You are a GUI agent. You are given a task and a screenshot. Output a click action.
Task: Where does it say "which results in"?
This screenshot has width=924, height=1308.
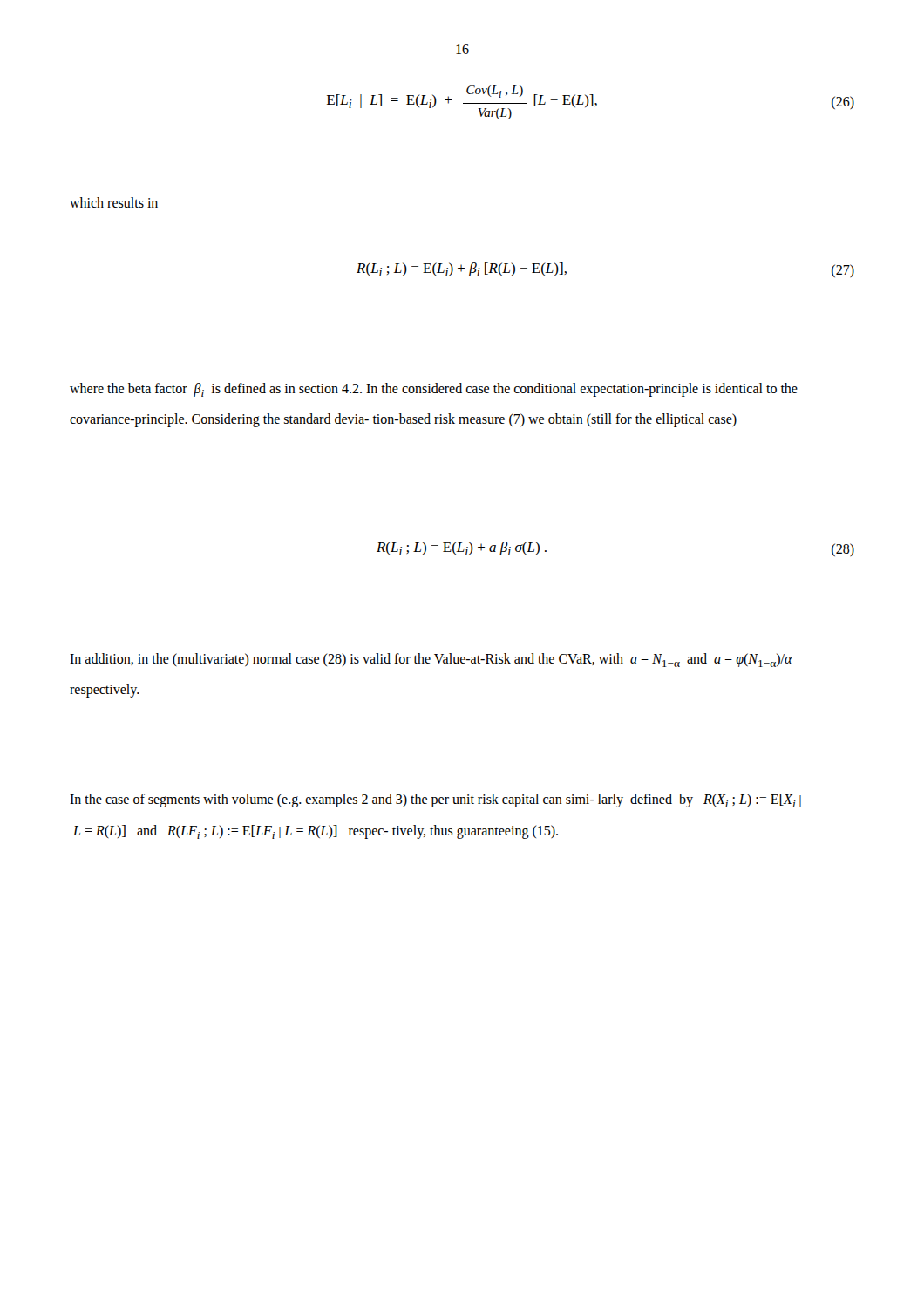point(114,203)
